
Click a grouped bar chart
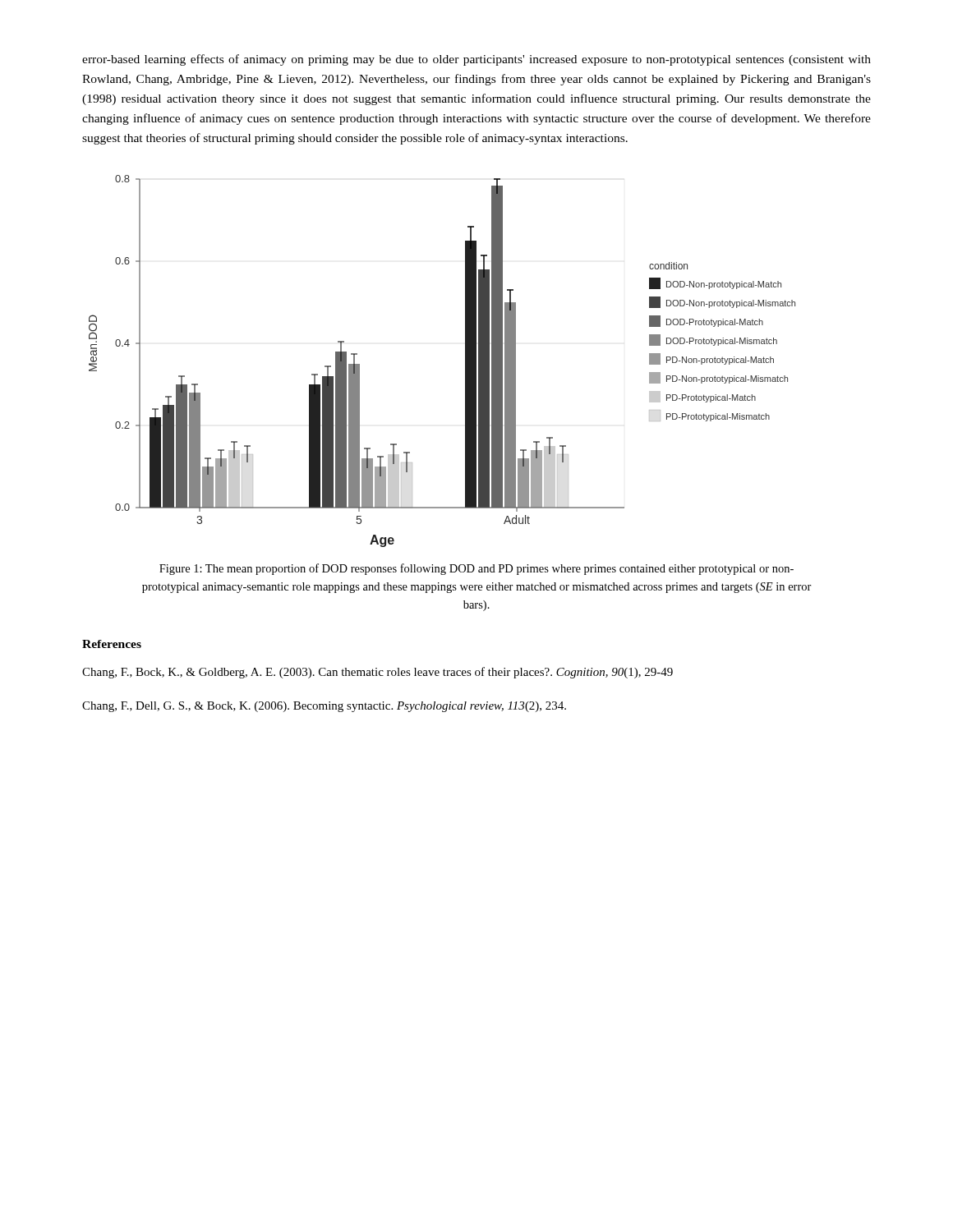pyautogui.click(x=476, y=361)
